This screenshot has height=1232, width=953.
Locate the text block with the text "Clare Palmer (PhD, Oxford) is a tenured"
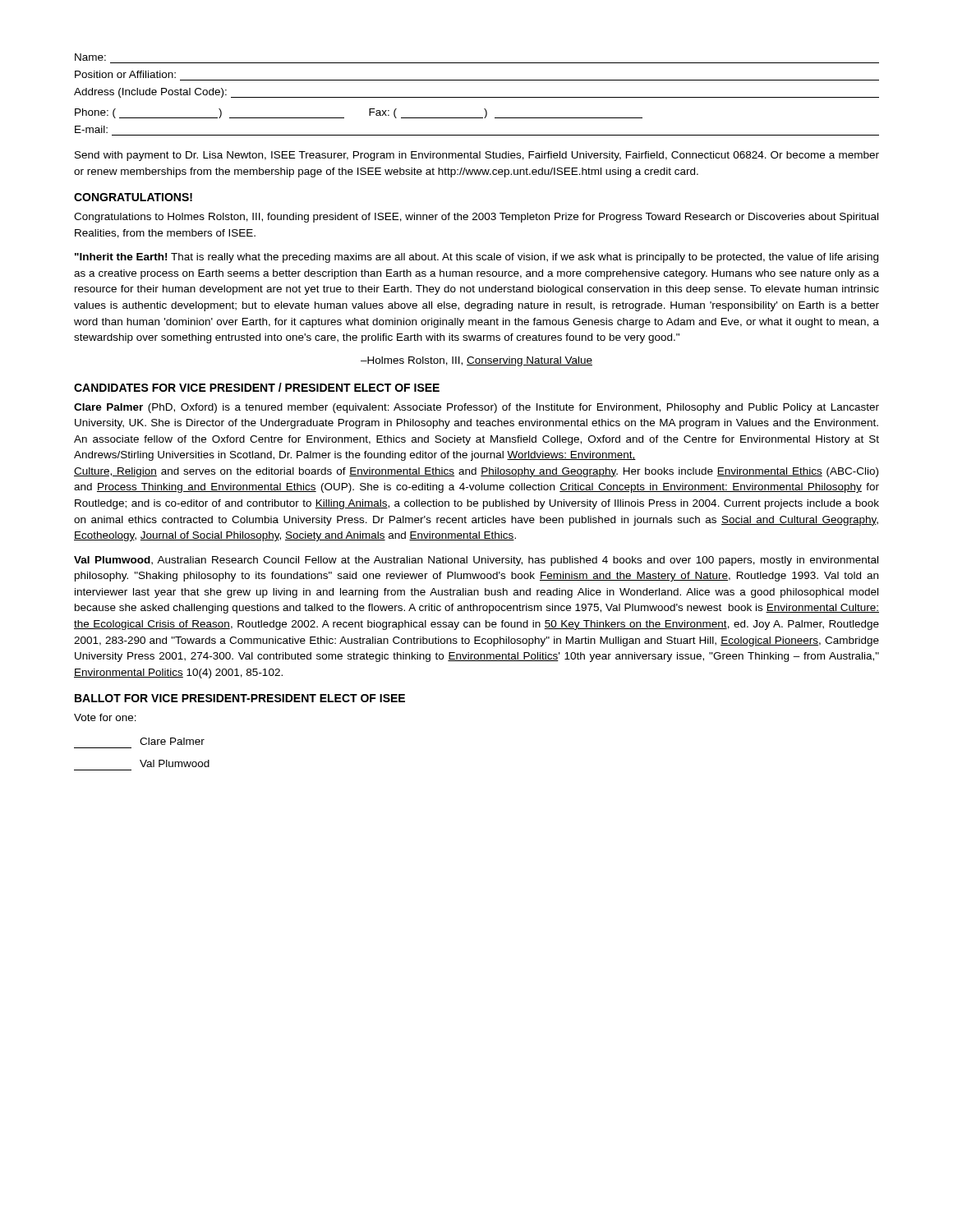[x=476, y=471]
